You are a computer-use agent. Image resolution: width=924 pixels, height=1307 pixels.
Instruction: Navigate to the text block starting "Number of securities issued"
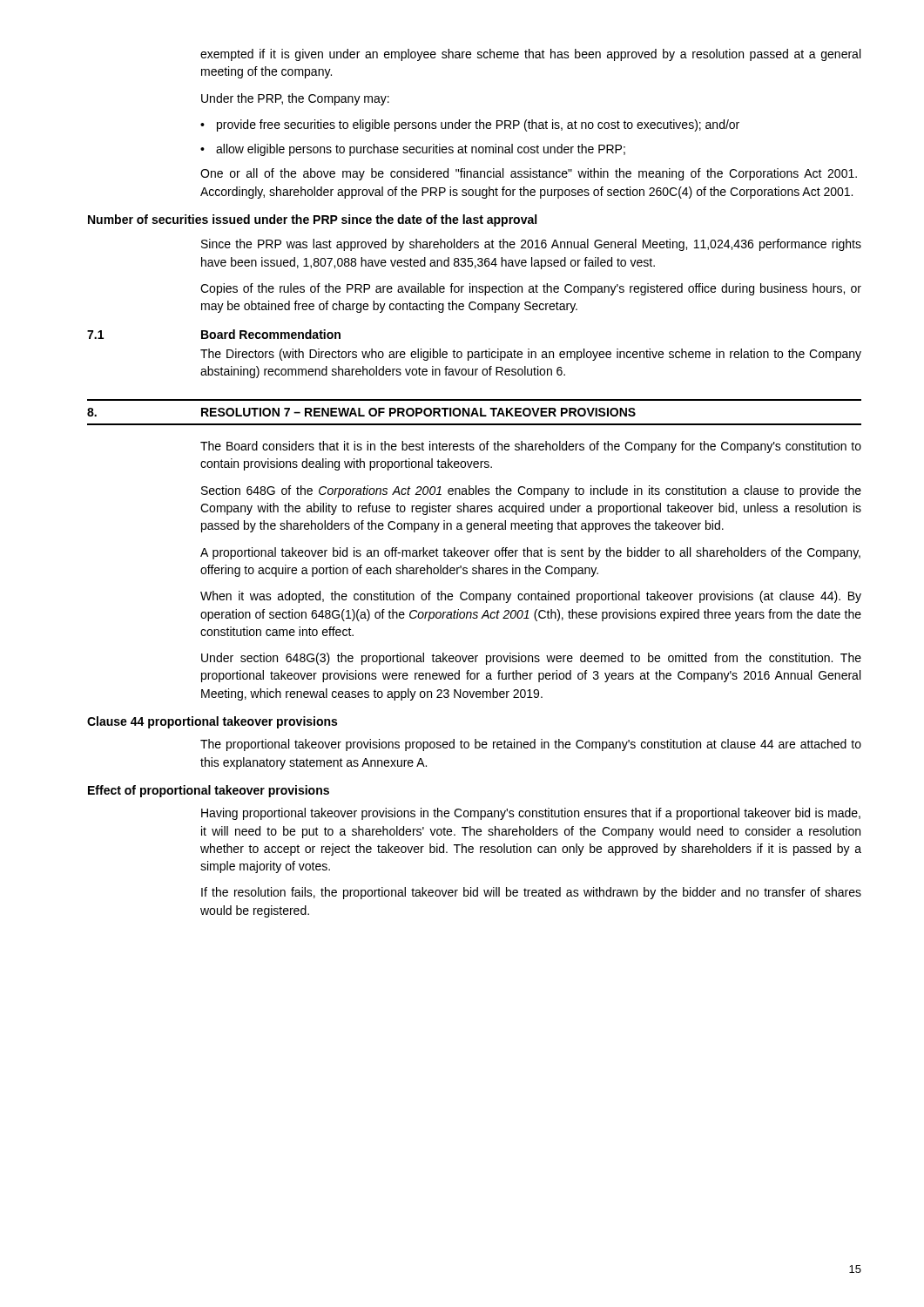tap(474, 220)
